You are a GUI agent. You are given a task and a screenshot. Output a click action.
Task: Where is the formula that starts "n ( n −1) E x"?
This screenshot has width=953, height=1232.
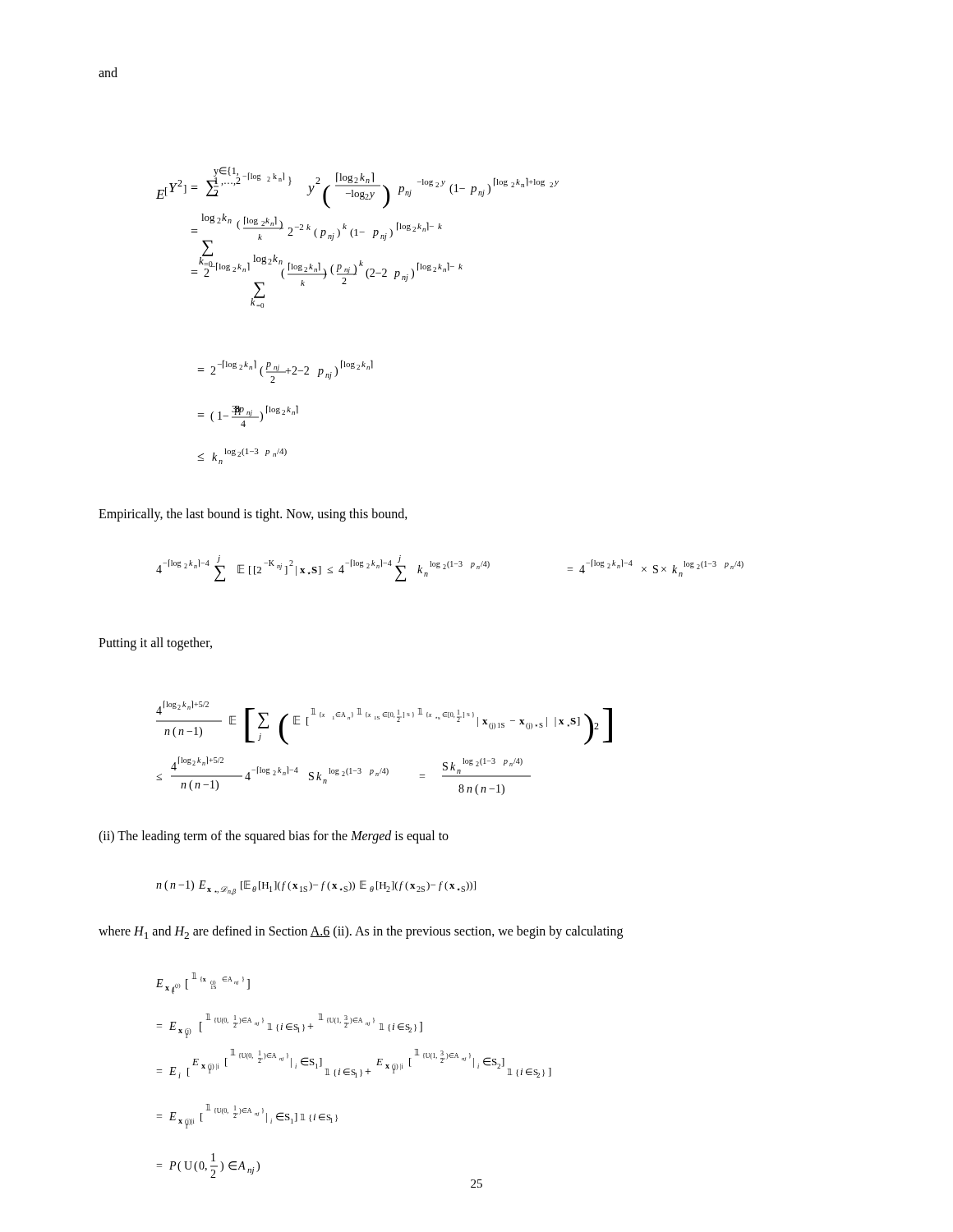pos(444,882)
